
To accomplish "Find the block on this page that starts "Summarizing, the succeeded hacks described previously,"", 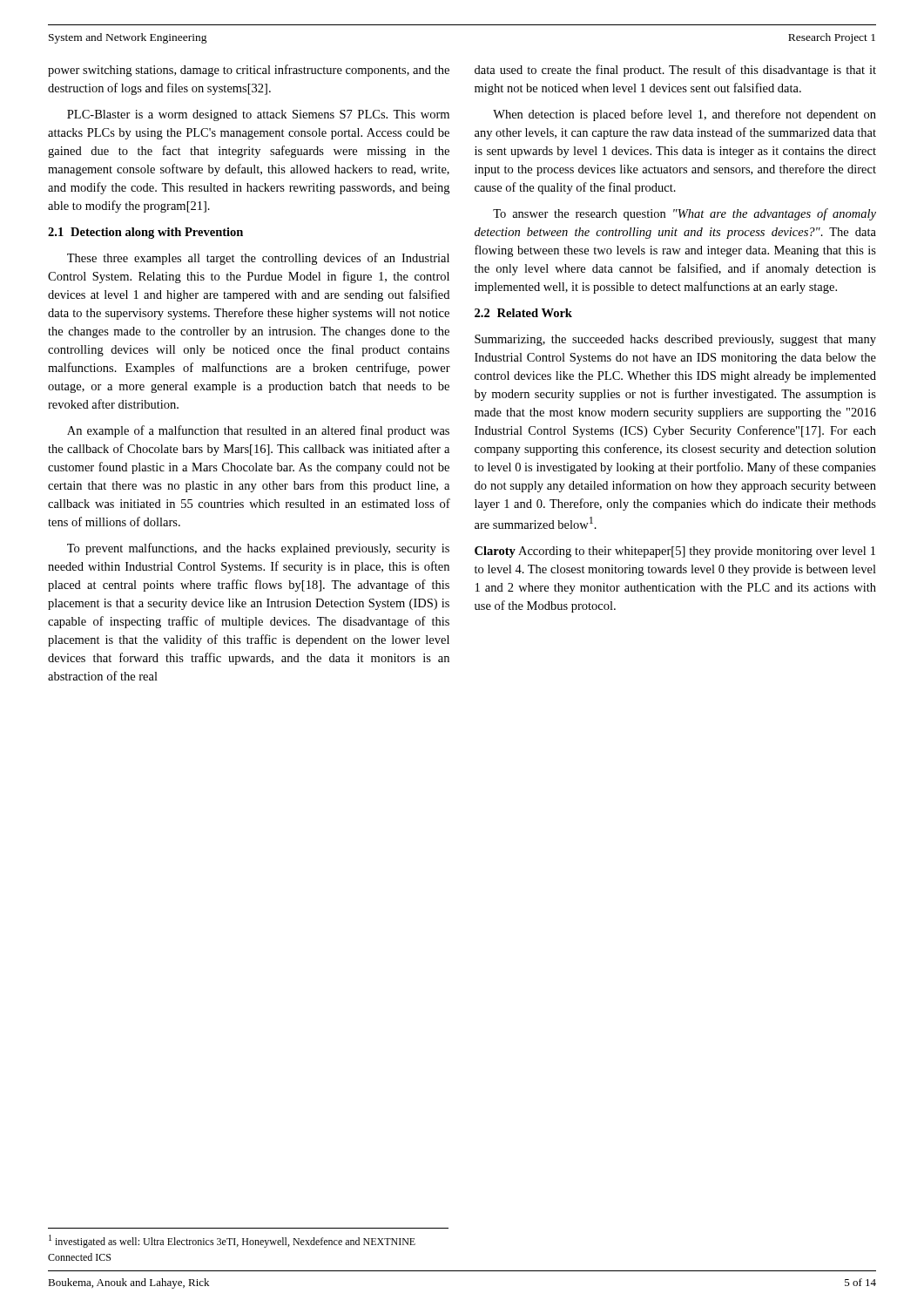I will tap(675, 473).
